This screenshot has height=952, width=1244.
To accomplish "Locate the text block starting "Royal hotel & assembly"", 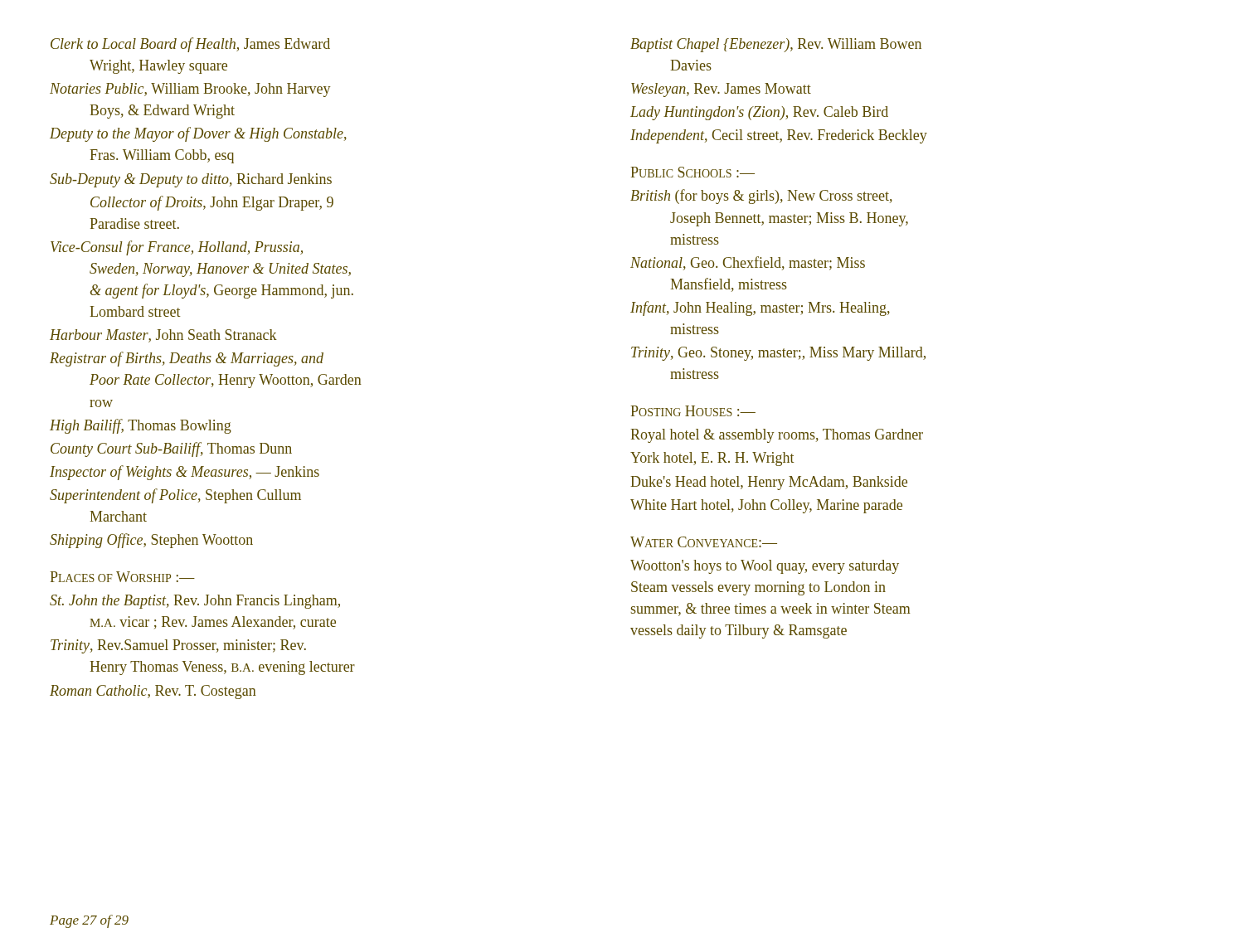I will pos(777,435).
